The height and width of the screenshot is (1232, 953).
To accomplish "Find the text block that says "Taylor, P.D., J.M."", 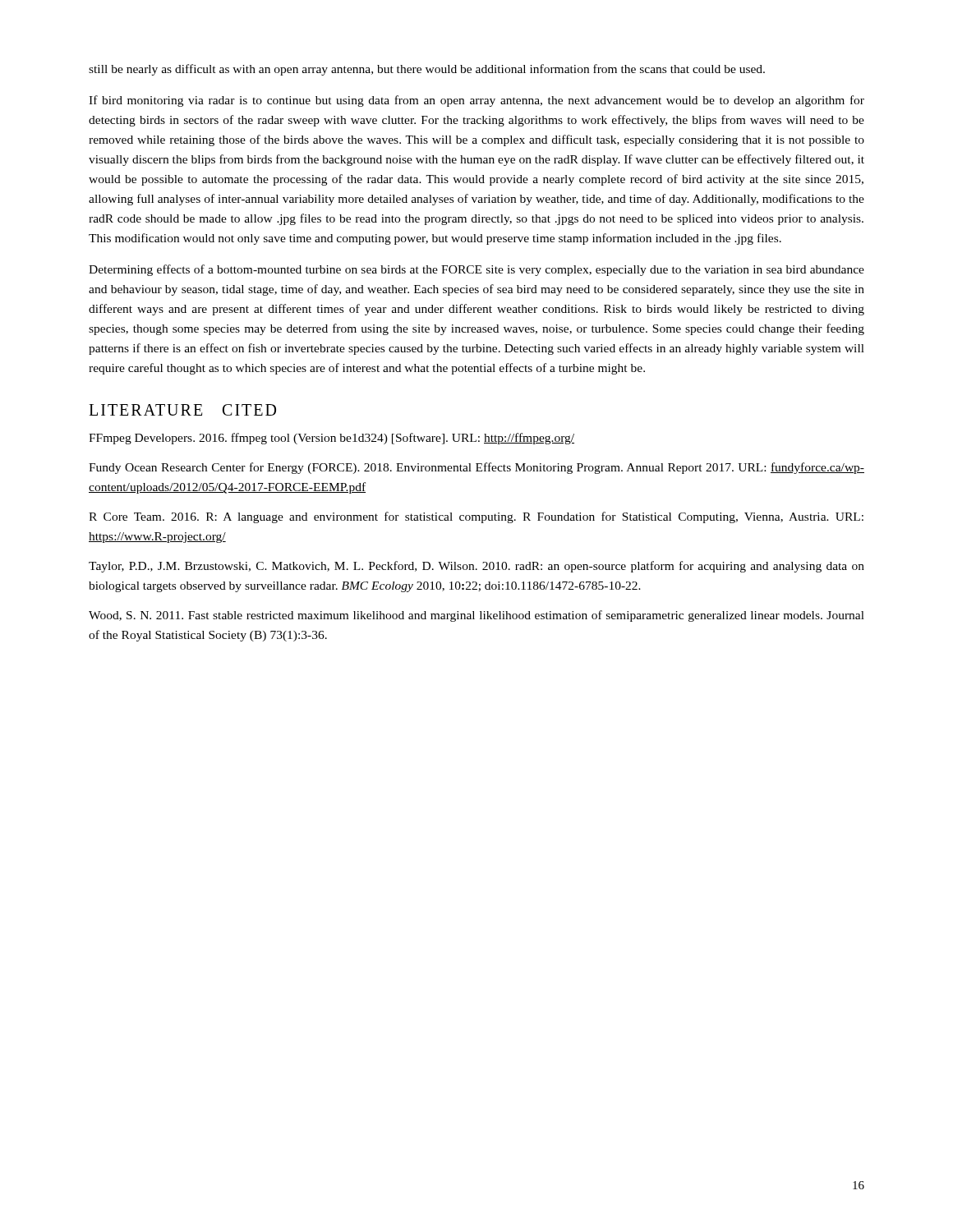I will click(476, 576).
